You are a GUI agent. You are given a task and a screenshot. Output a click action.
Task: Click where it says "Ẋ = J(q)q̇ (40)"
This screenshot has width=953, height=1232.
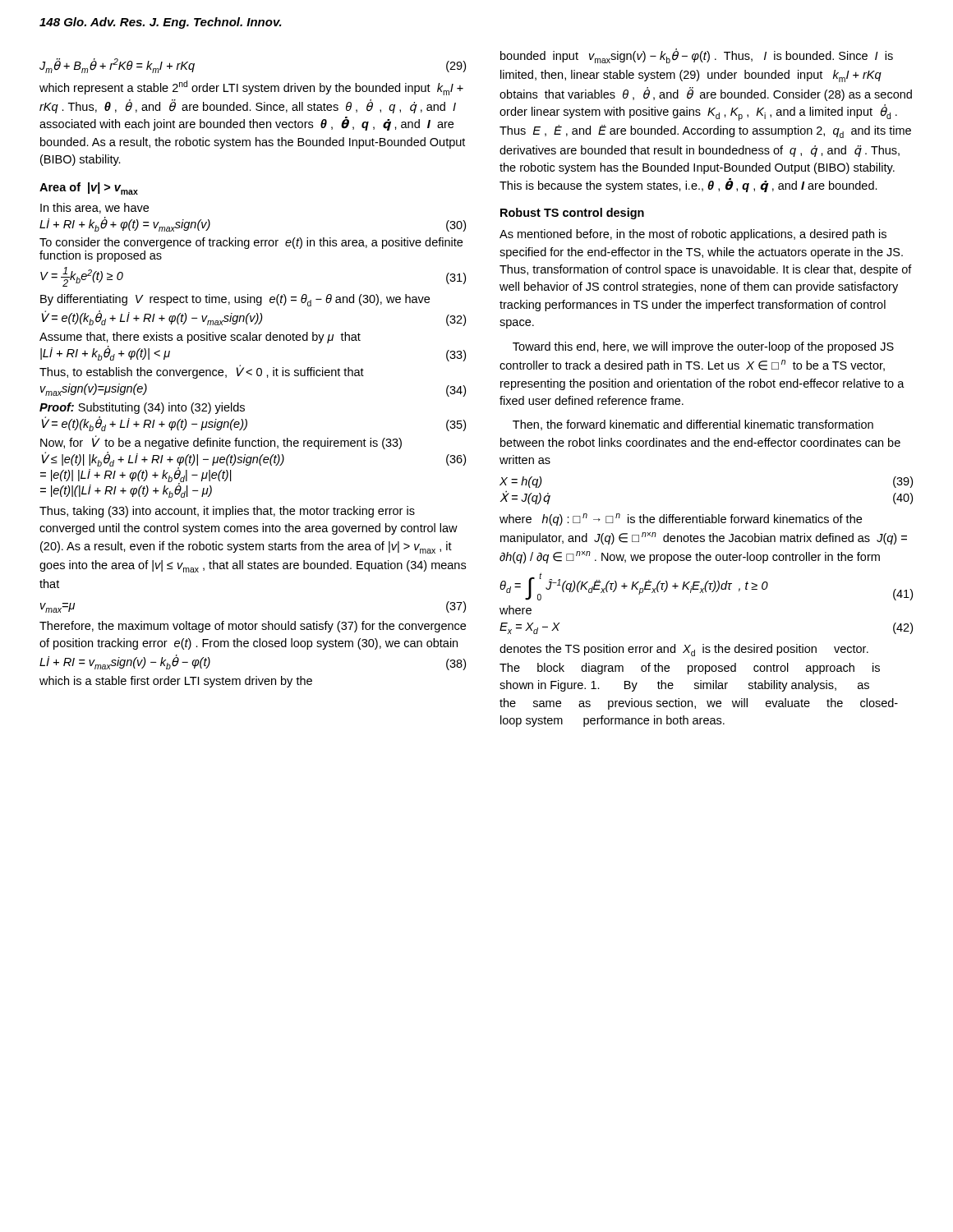tap(532, 497)
